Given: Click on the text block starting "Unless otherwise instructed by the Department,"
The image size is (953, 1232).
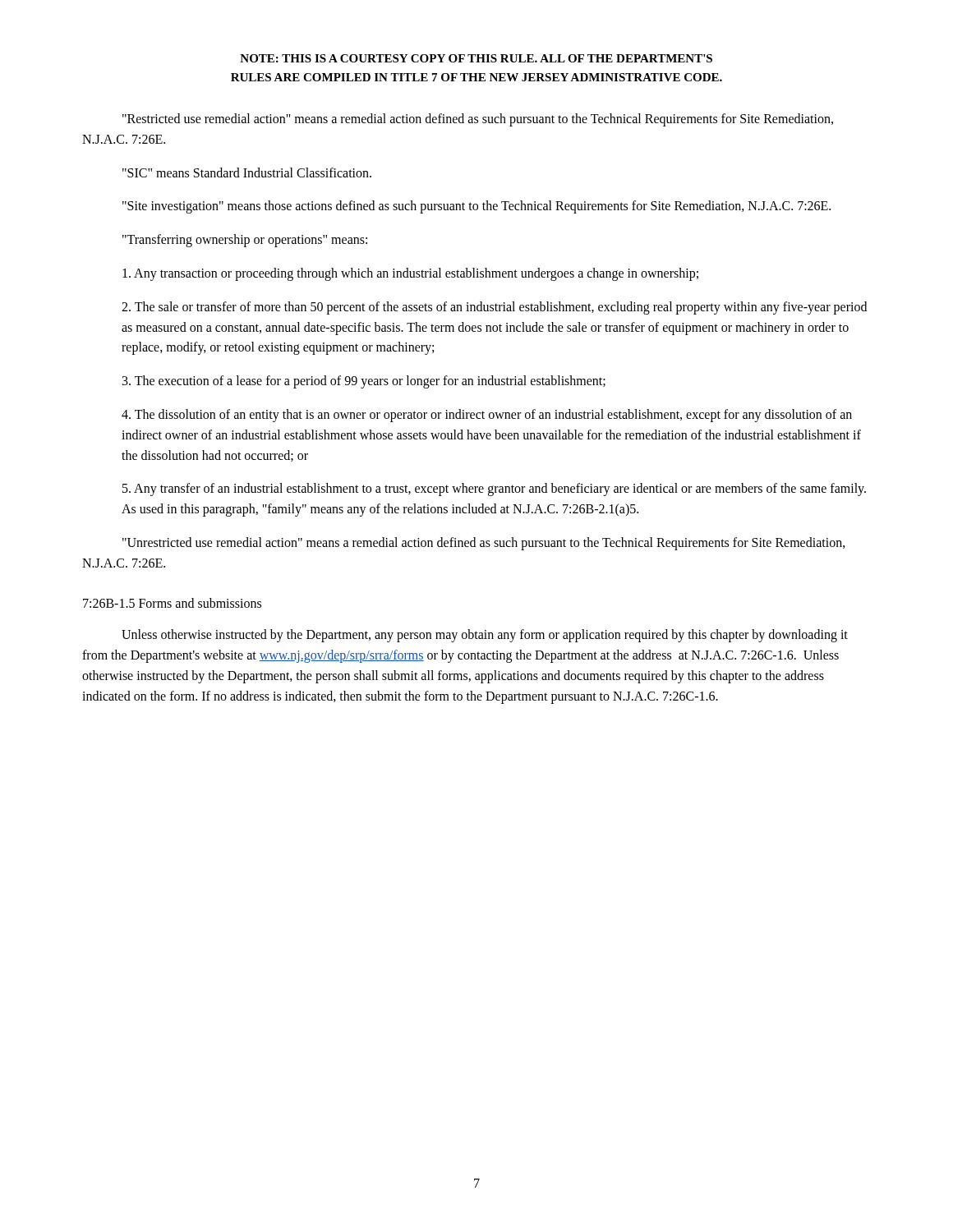Looking at the screenshot, I should 465,665.
